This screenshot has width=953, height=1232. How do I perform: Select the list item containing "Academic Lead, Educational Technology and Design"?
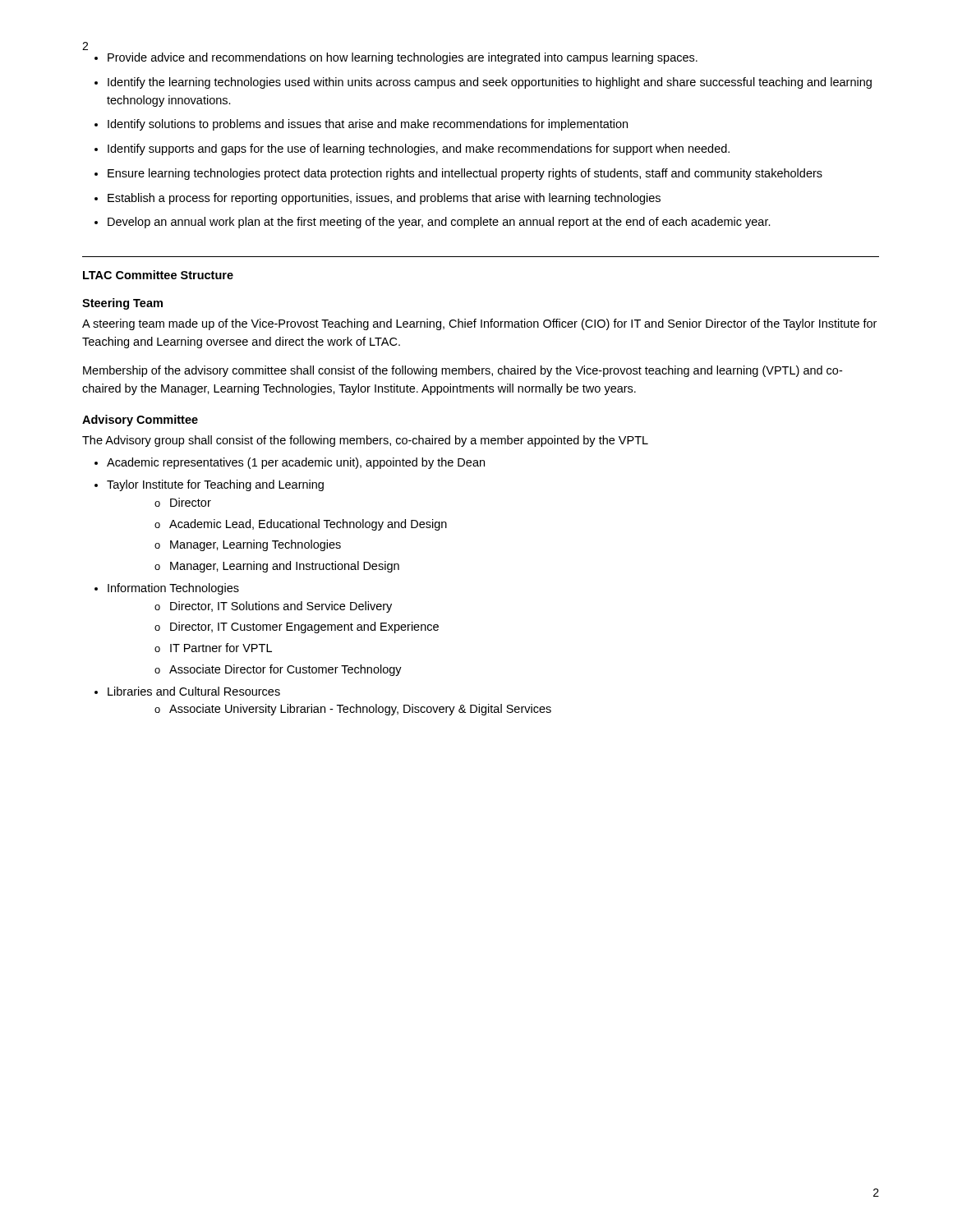pyautogui.click(x=301, y=525)
